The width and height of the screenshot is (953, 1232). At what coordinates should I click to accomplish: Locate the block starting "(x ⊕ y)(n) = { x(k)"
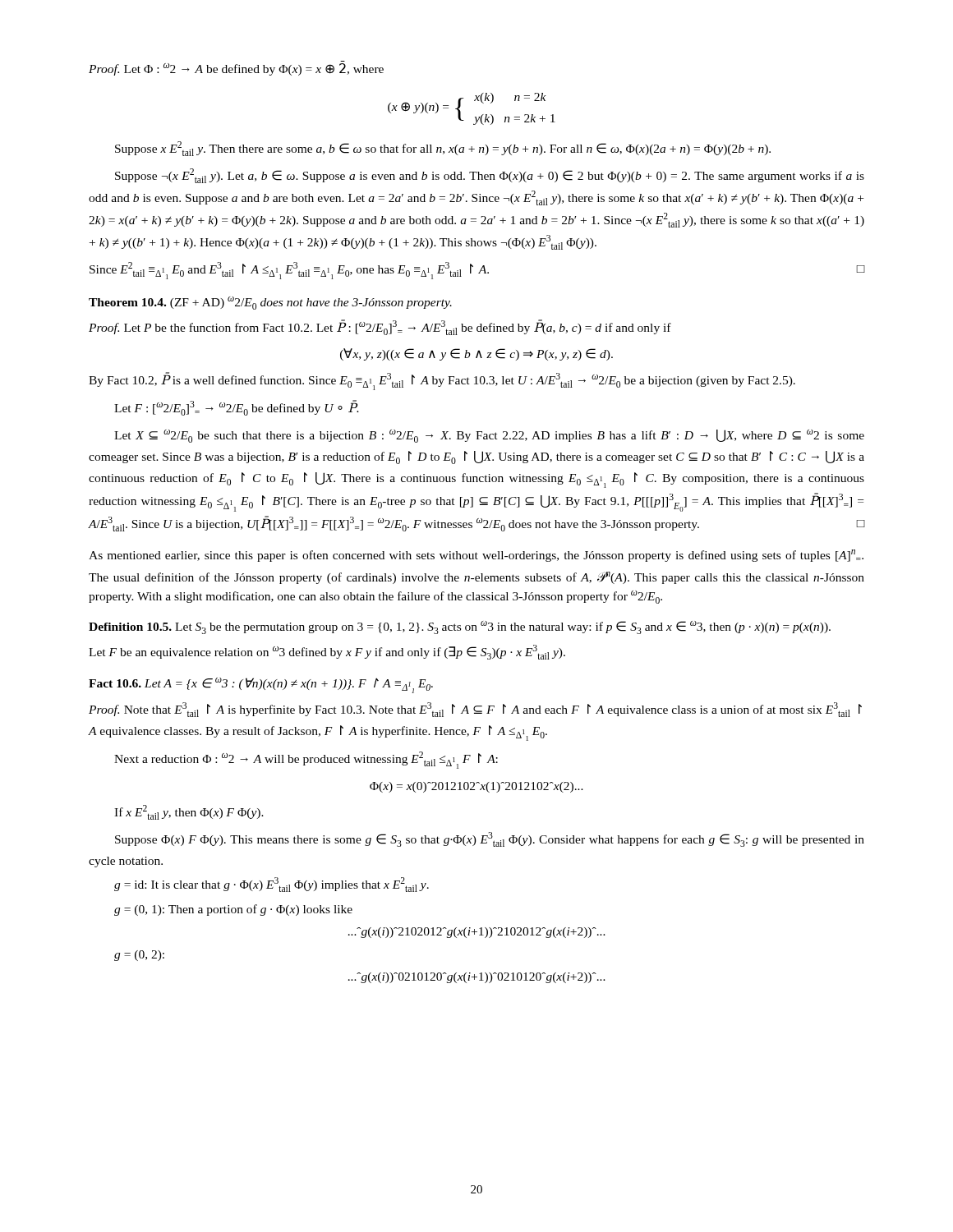(476, 108)
